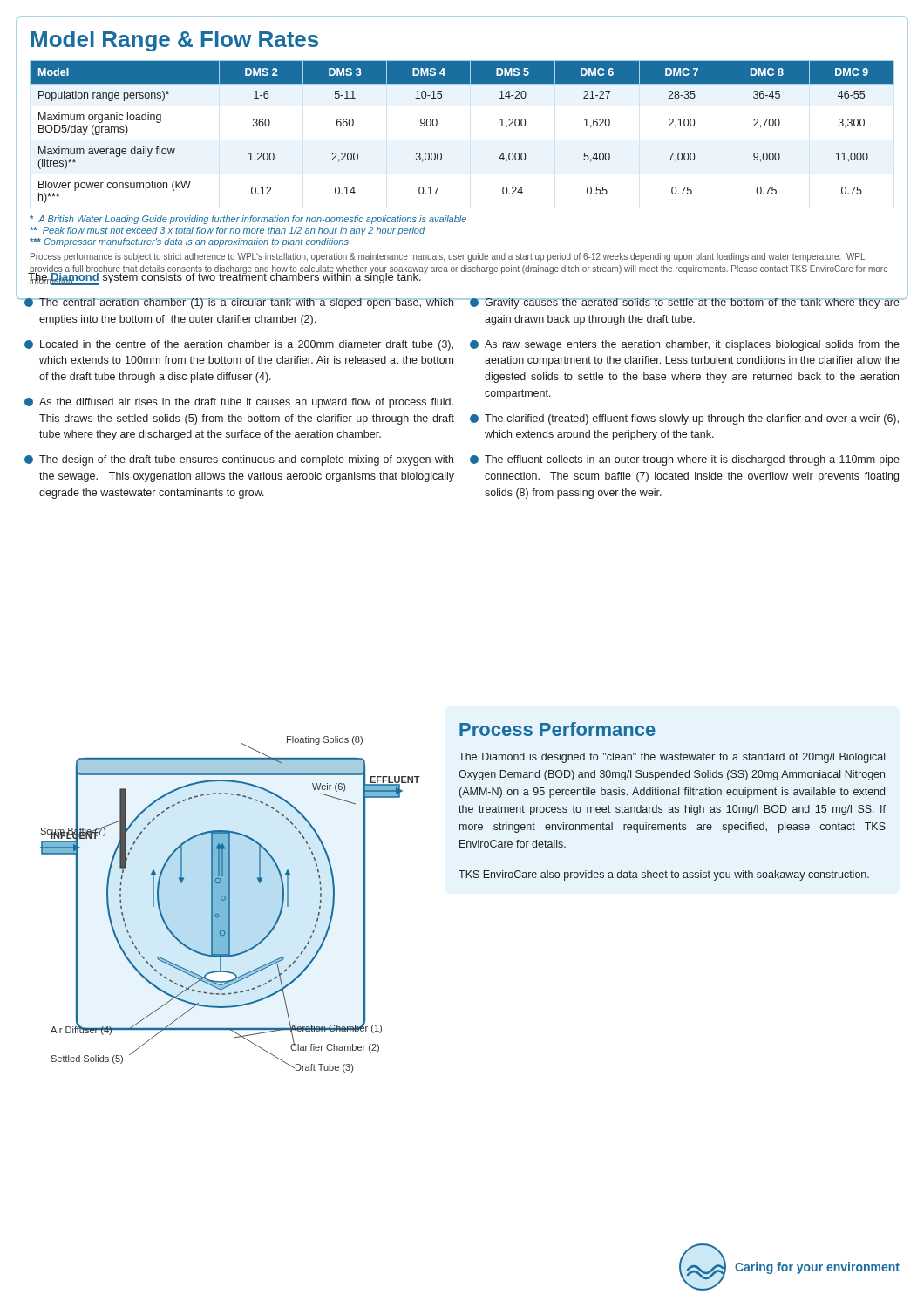924x1308 pixels.
Task: Locate the block of text that opens with "The clarified (treated) effluent flows slowly"
Action: [x=685, y=427]
